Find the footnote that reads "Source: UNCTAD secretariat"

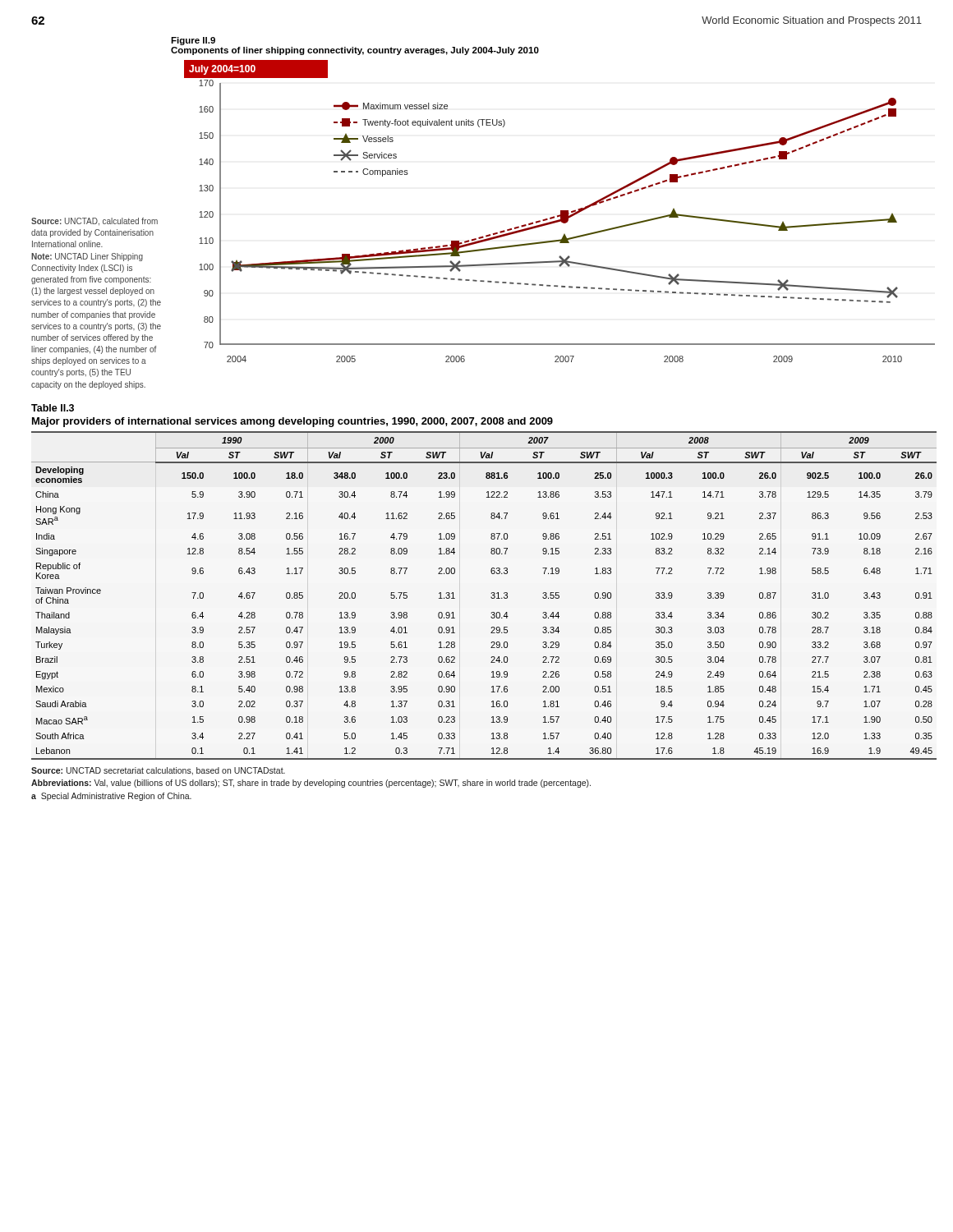158,770
